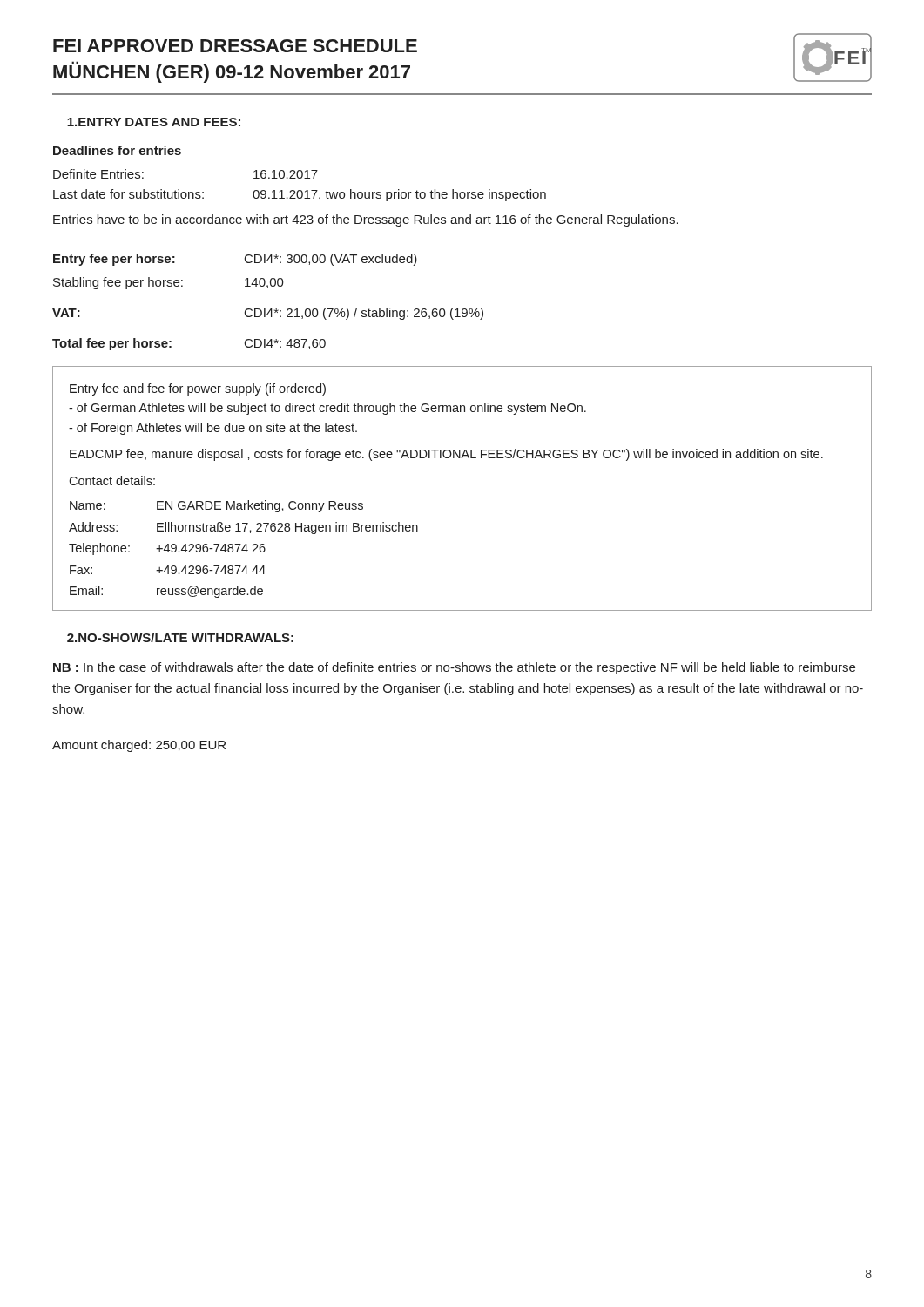Locate the title that reads "FEI APPROVED DRESSAGE SCHEDULE MÜNCHEN (GER)"
924x1307 pixels.
[239, 52]
